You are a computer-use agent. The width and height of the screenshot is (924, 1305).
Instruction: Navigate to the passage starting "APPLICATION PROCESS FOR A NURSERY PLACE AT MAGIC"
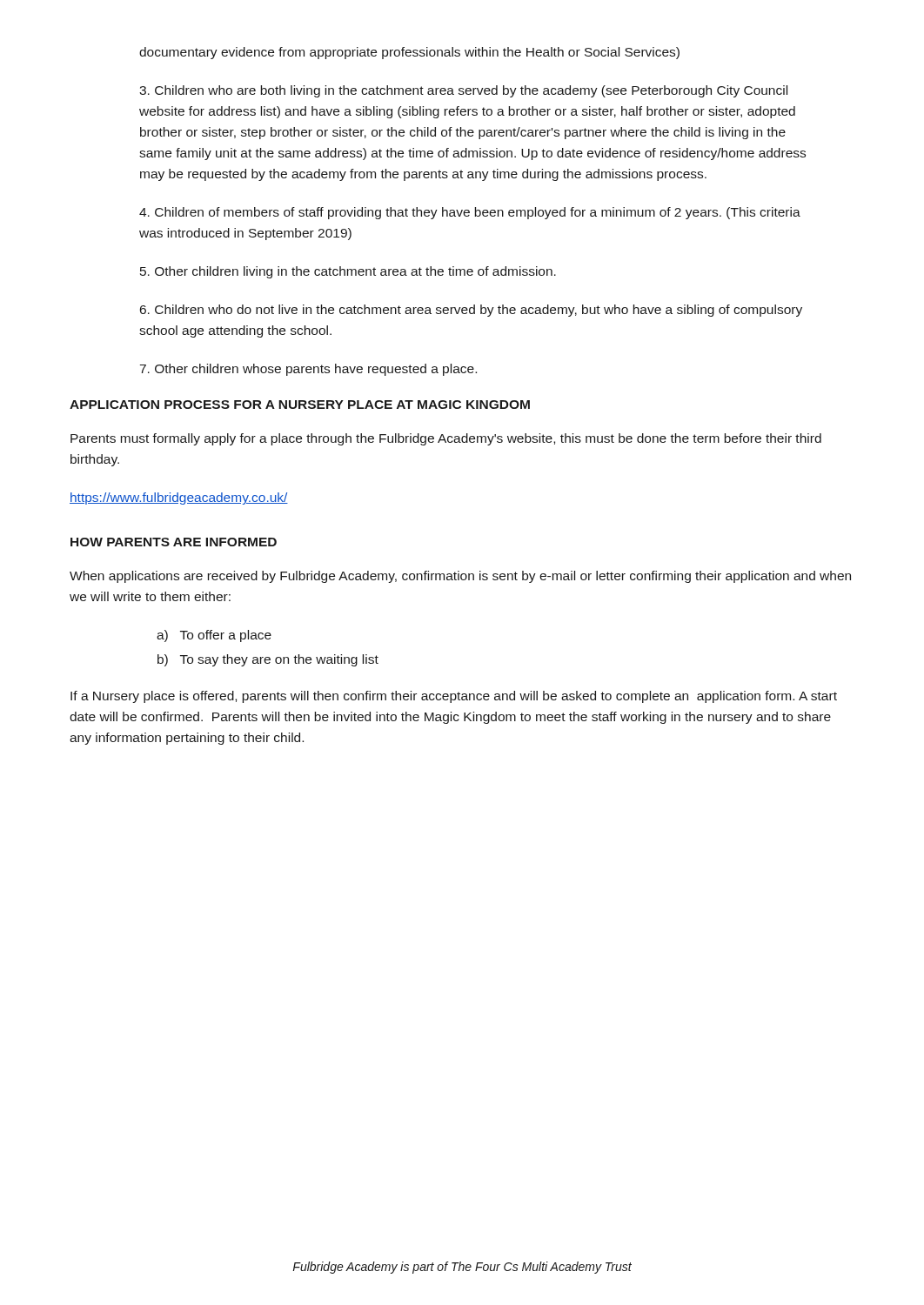tap(300, 404)
